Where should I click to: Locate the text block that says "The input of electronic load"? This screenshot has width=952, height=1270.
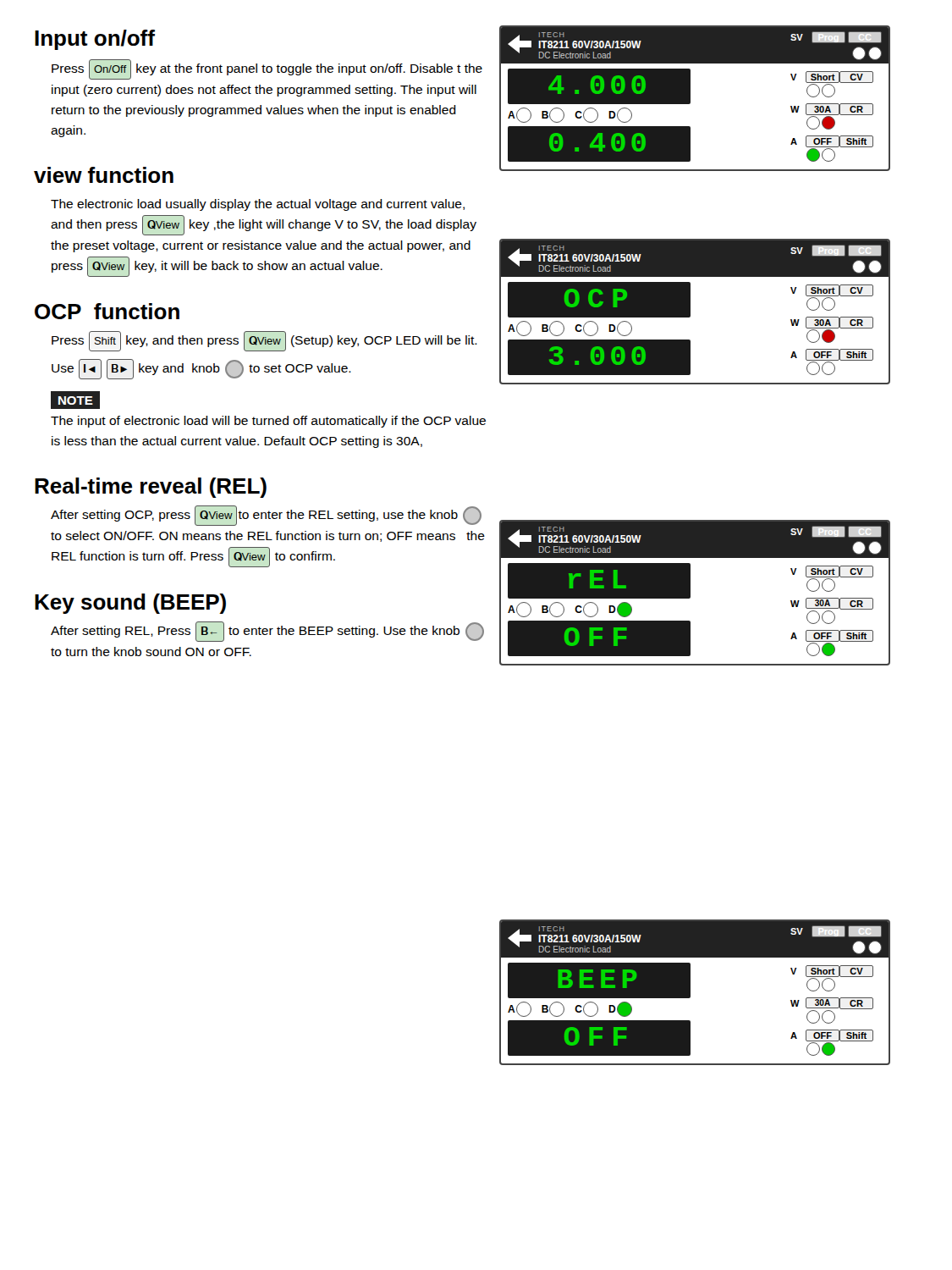[x=269, y=430]
